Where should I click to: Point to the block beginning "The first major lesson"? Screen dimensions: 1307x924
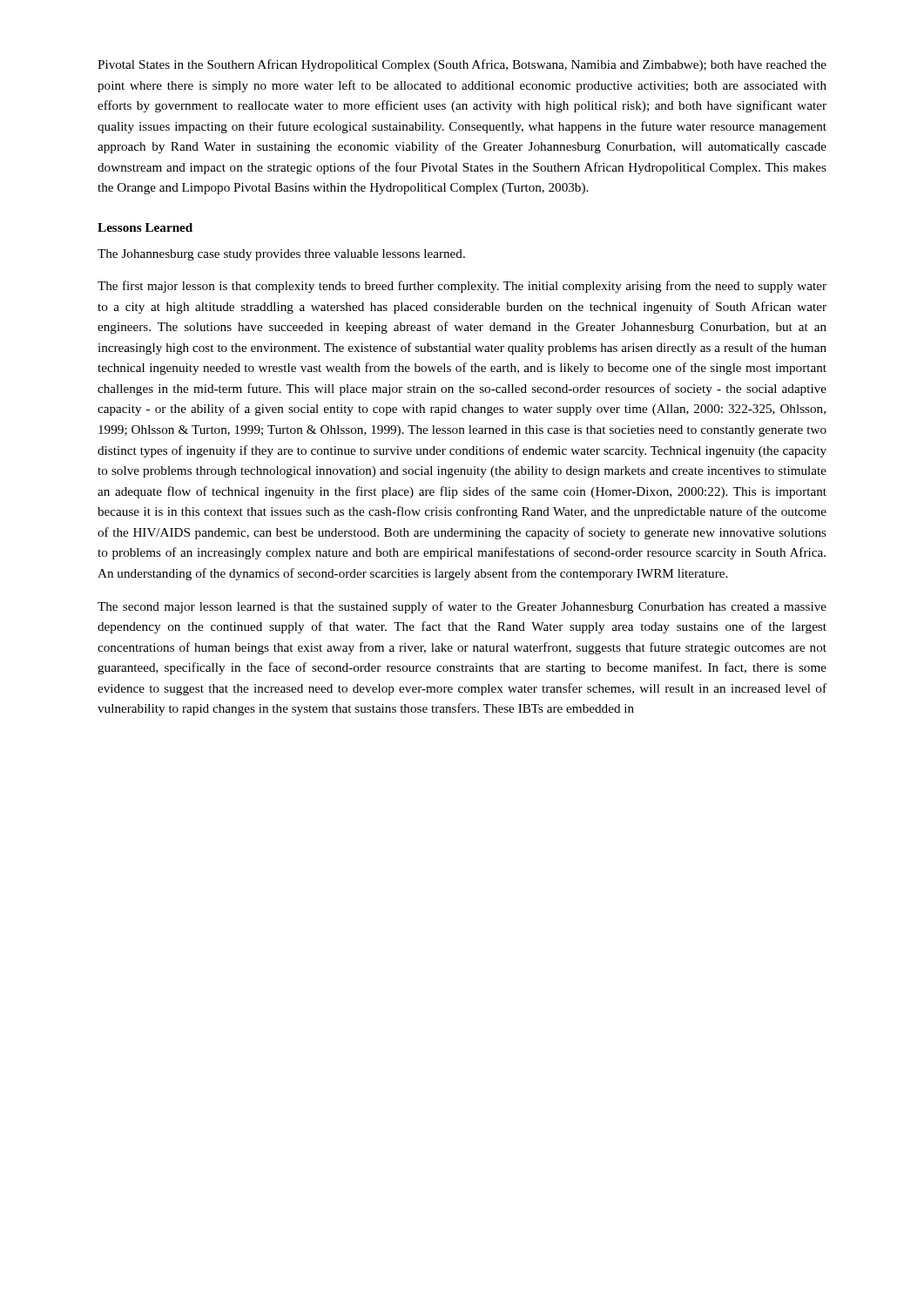tap(462, 429)
